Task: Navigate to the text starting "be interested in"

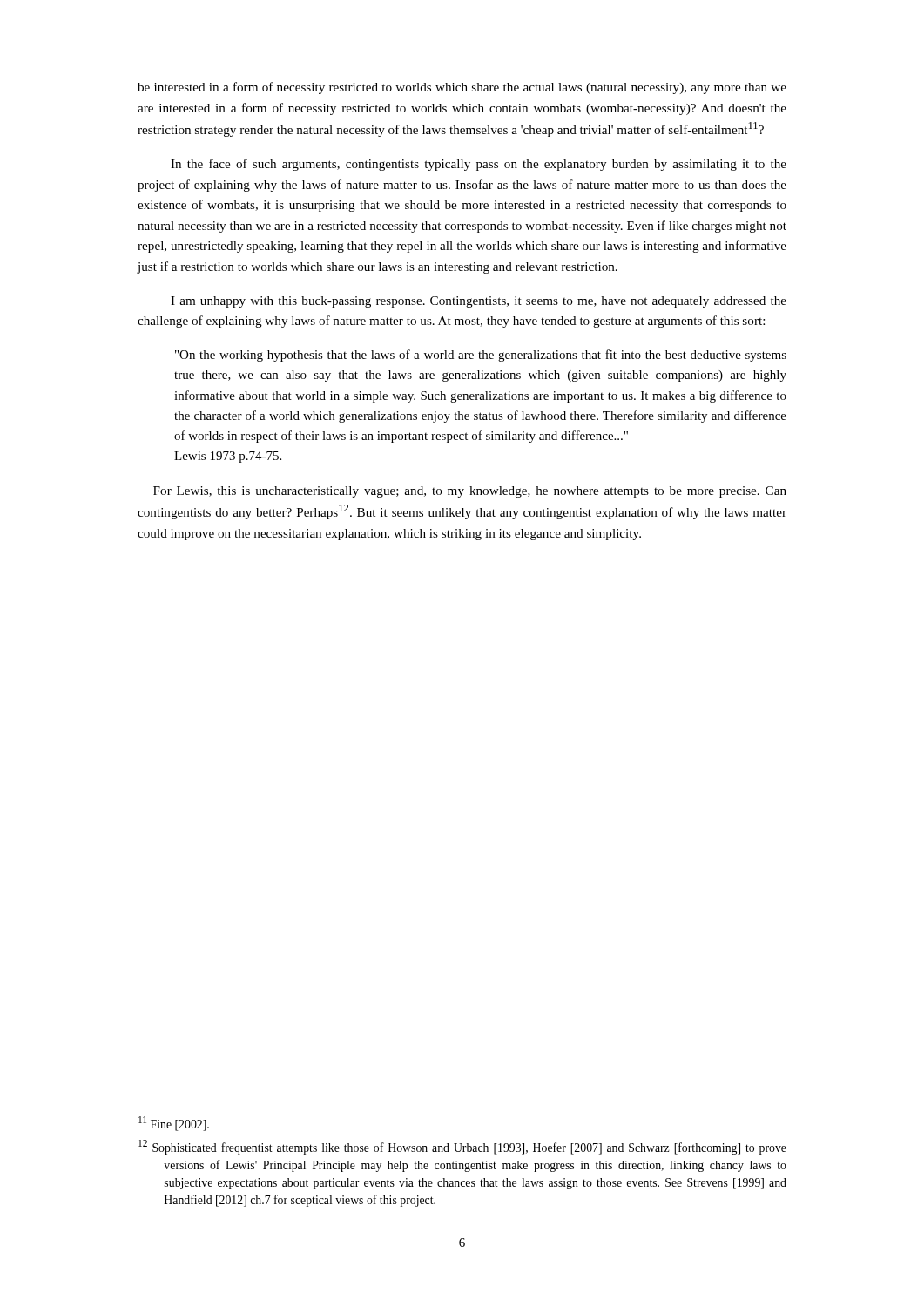Action: pos(462,108)
